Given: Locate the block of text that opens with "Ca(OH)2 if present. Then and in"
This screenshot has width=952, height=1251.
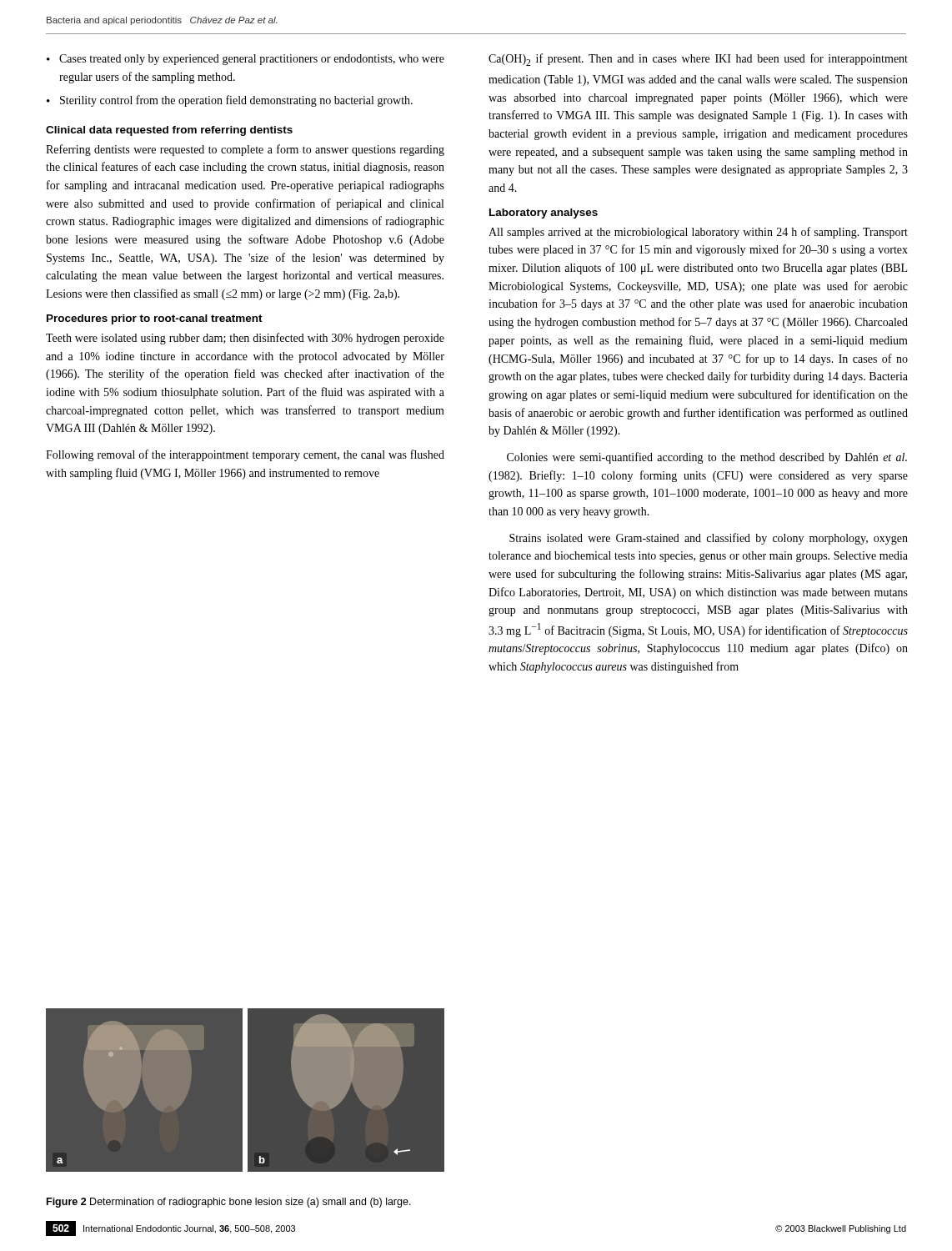Looking at the screenshot, I should click(x=698, y=123).
